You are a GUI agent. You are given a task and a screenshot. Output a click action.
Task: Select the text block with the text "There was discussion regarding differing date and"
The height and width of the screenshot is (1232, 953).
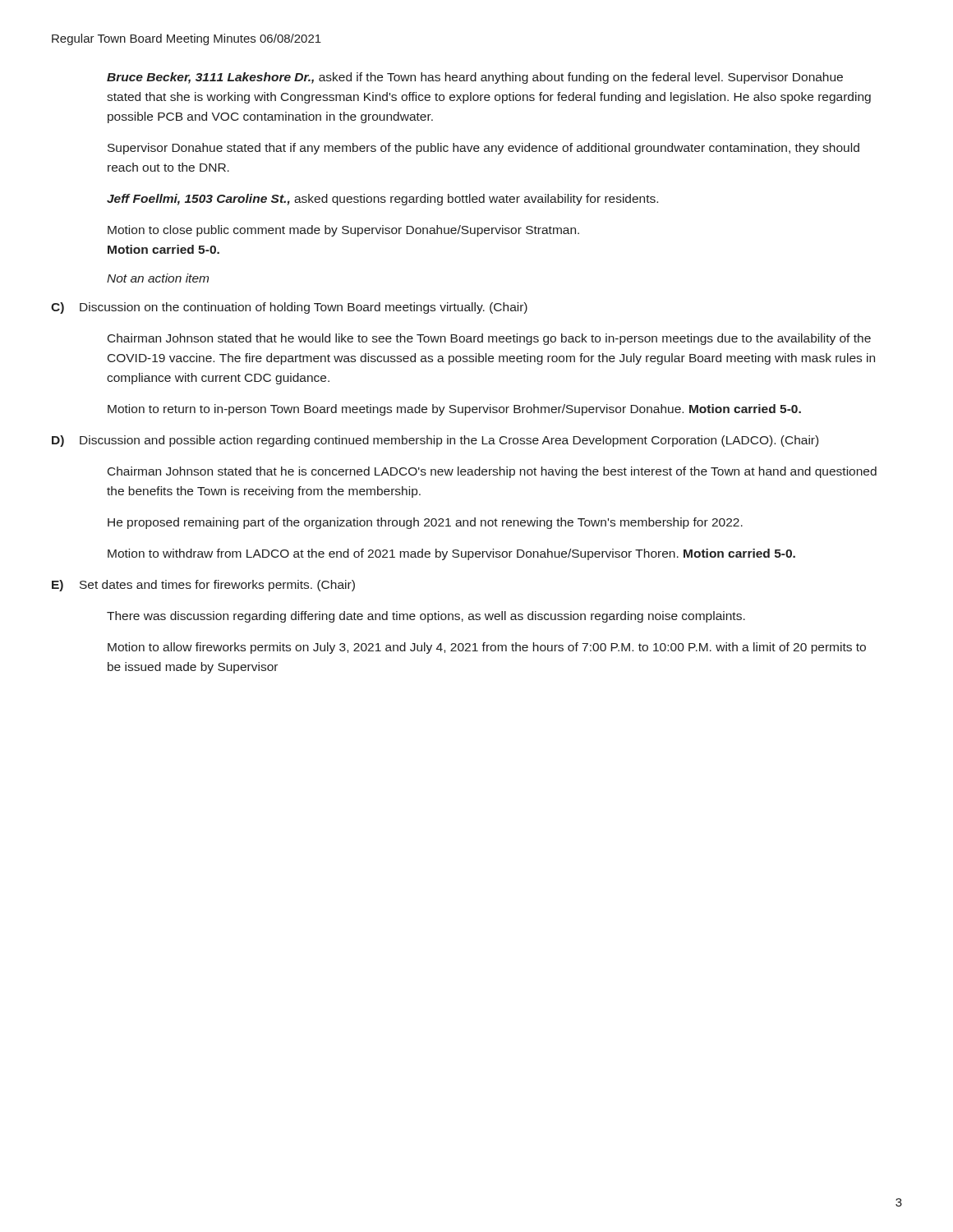426,616
